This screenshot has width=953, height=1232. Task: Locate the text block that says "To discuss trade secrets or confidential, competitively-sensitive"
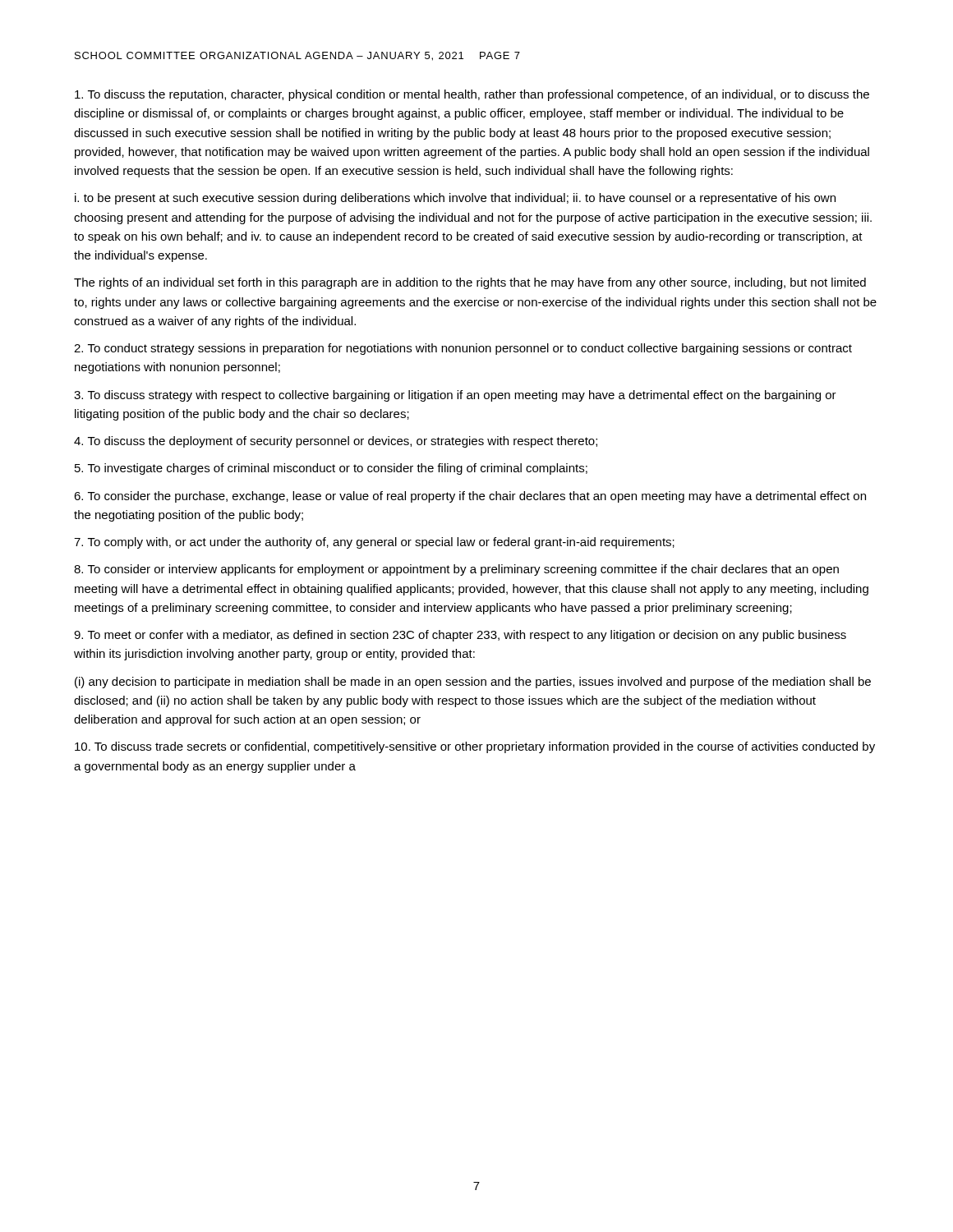[475, 756]
